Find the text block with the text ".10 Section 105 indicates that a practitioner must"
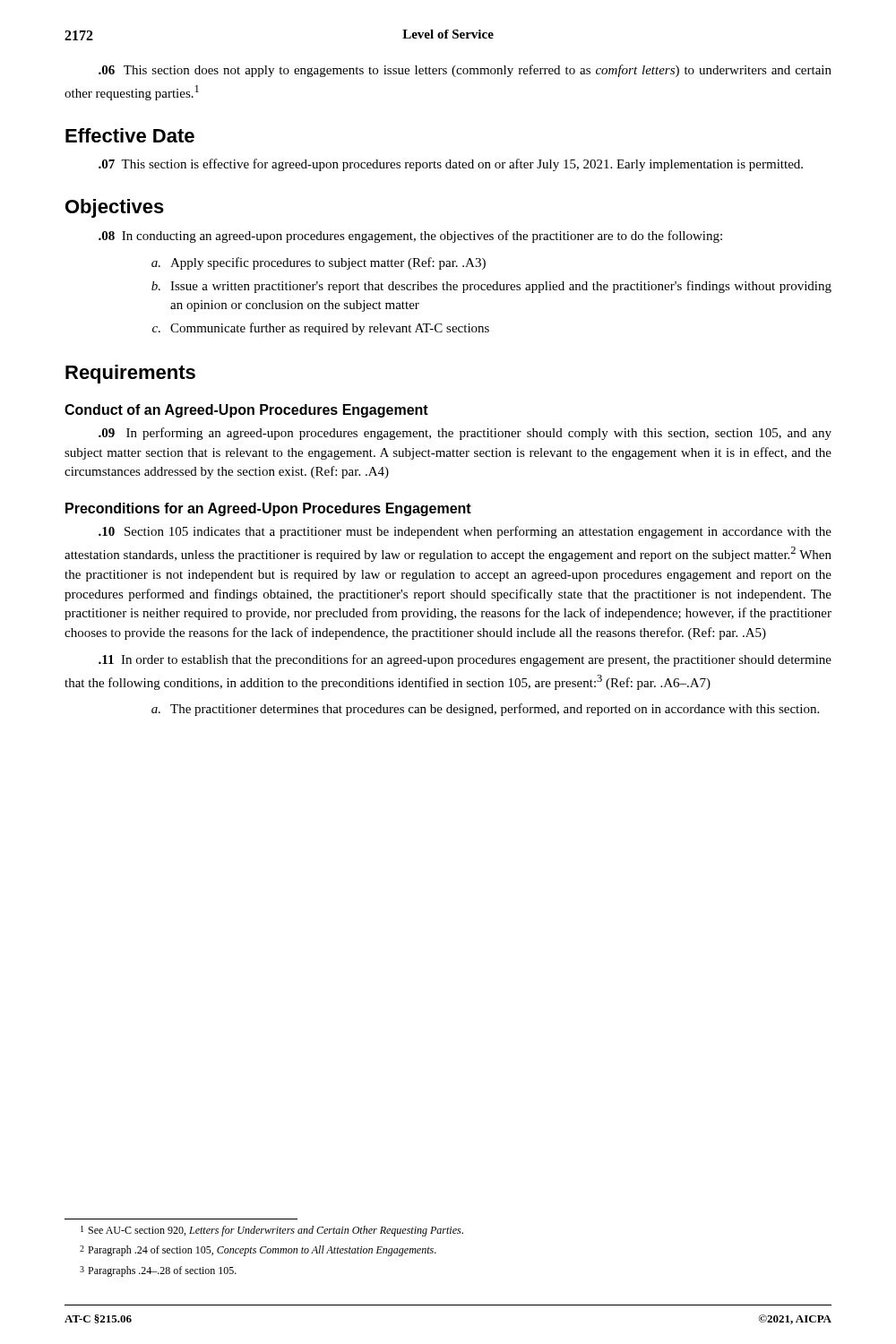The height and width of the screenshot is (1344, 896). (448, 583)
